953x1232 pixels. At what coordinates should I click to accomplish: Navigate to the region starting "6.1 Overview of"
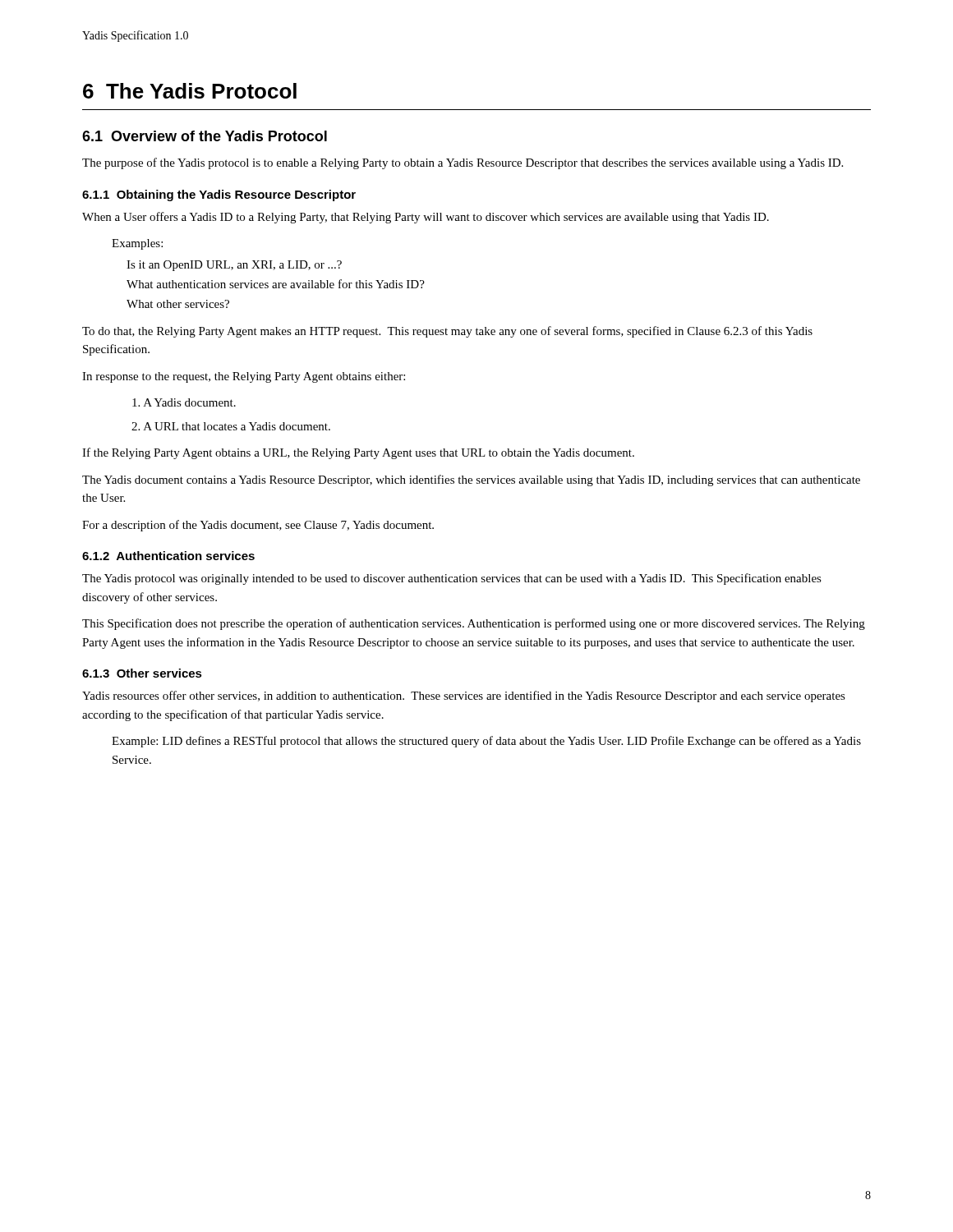coord(205,136)
